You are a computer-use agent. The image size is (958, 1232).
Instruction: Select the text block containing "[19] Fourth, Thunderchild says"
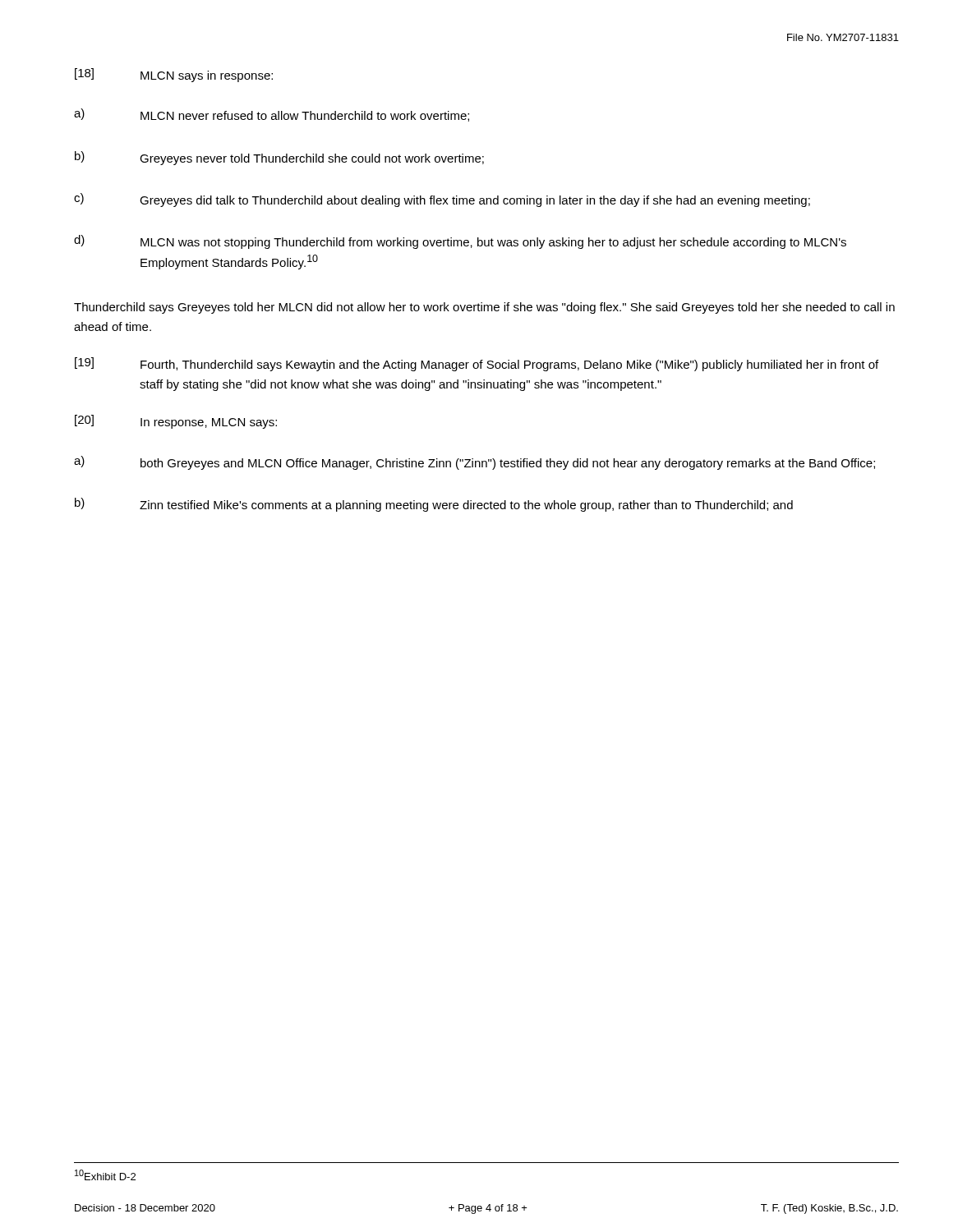tap(486, 374)
